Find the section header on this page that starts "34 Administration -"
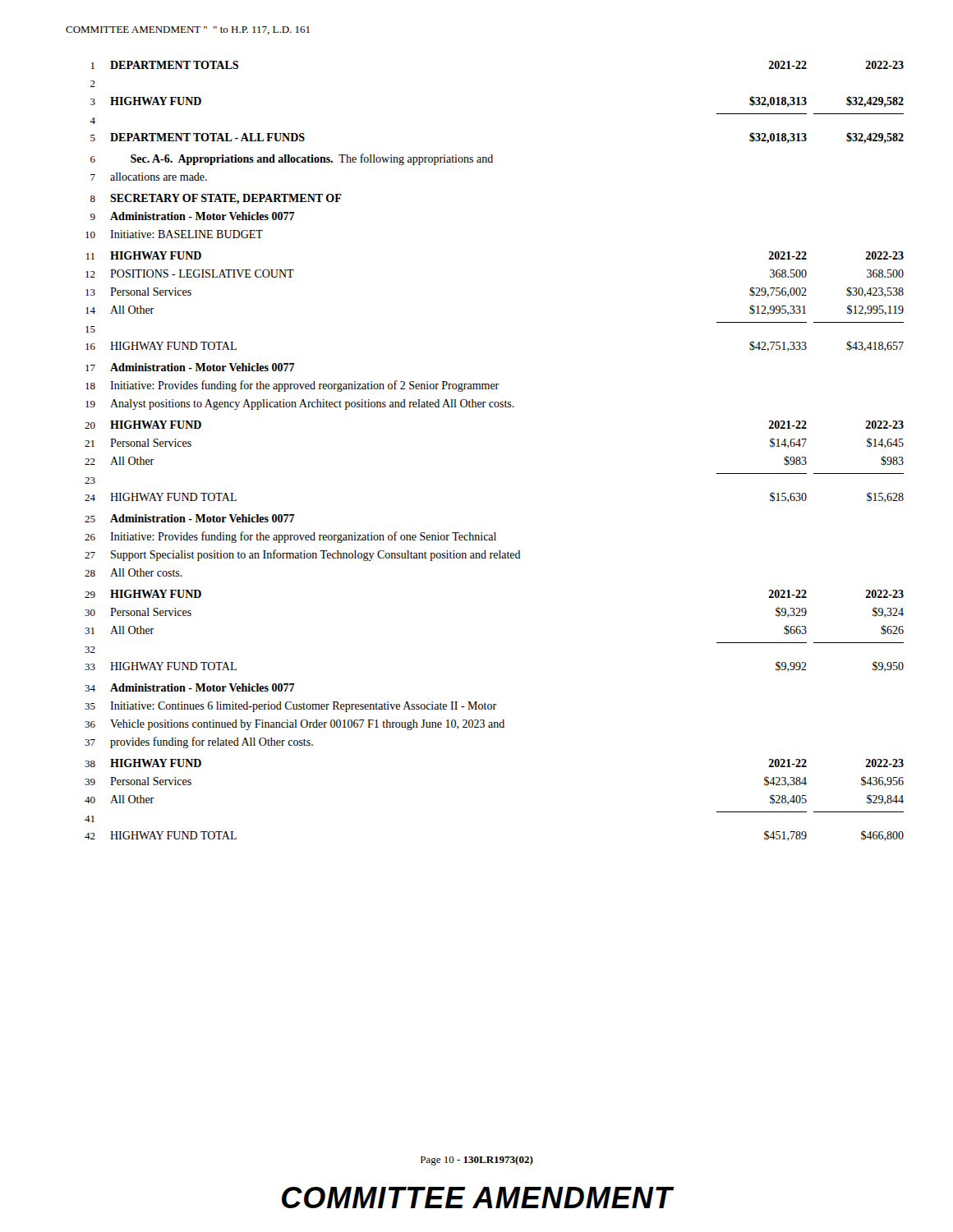The image size is (953, 1232). pyautogui.click(x=190, y=687)
